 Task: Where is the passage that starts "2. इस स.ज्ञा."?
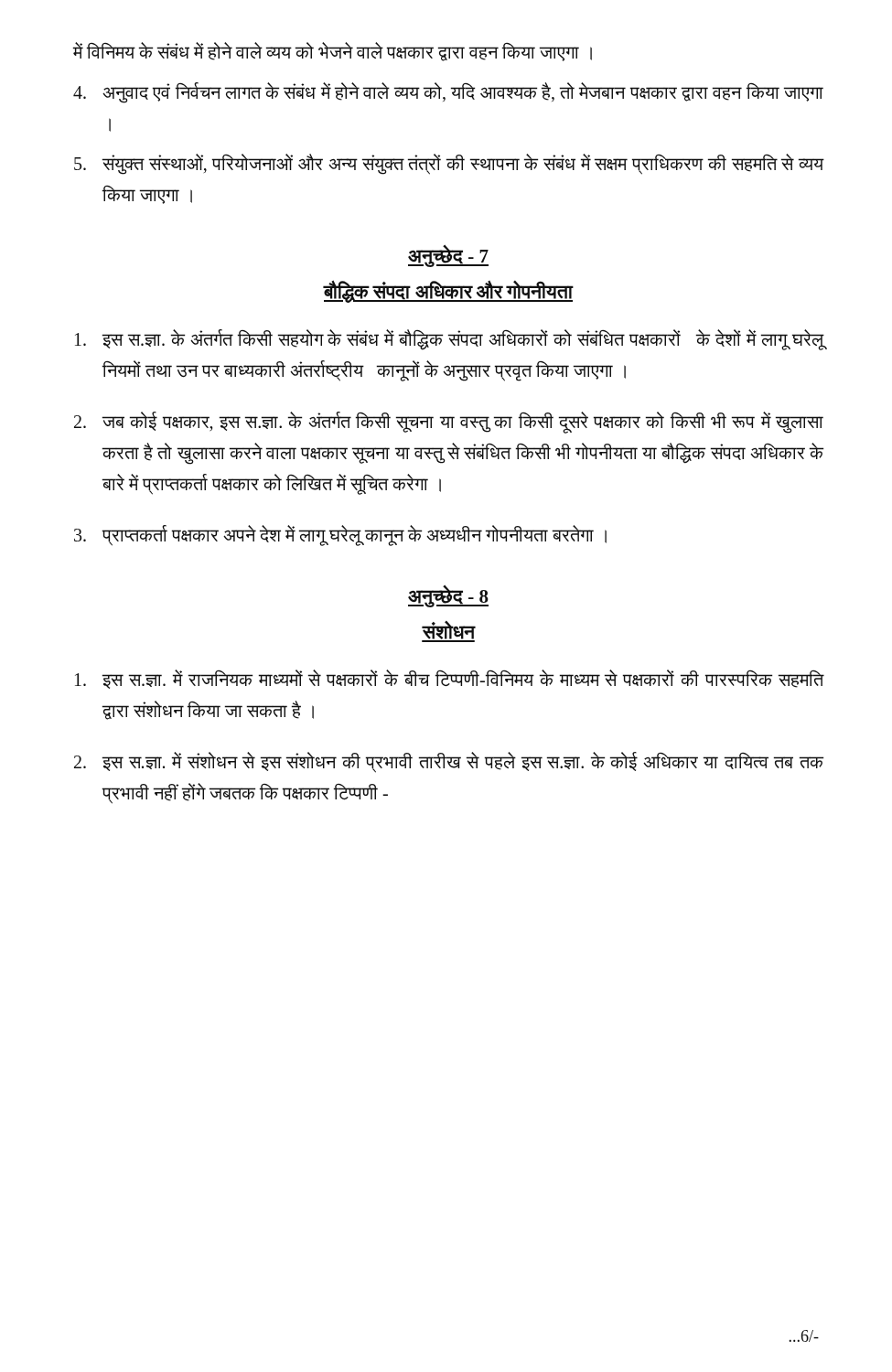click(x=448, y=777)
